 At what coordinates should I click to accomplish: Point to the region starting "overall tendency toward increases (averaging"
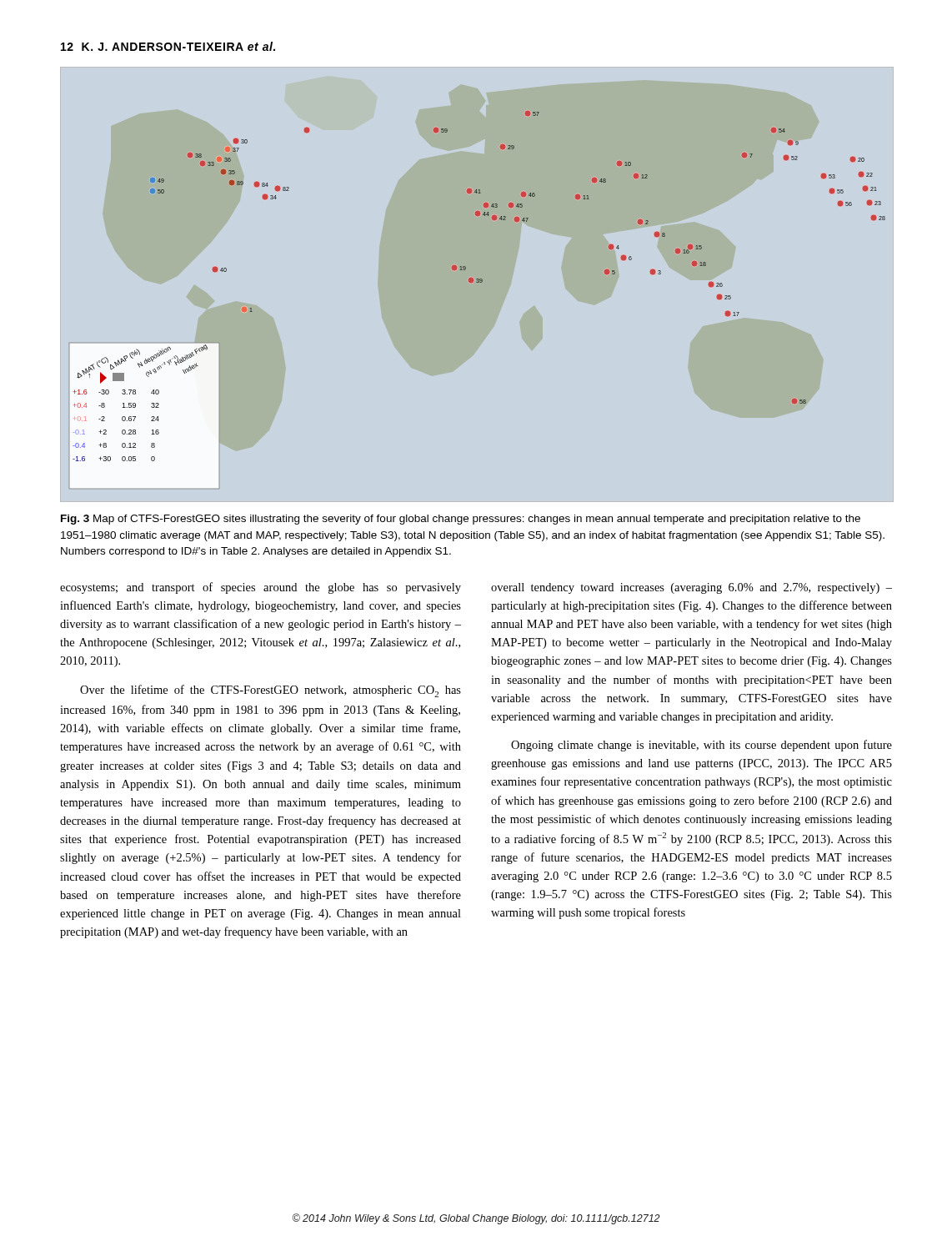coord(692,652)
